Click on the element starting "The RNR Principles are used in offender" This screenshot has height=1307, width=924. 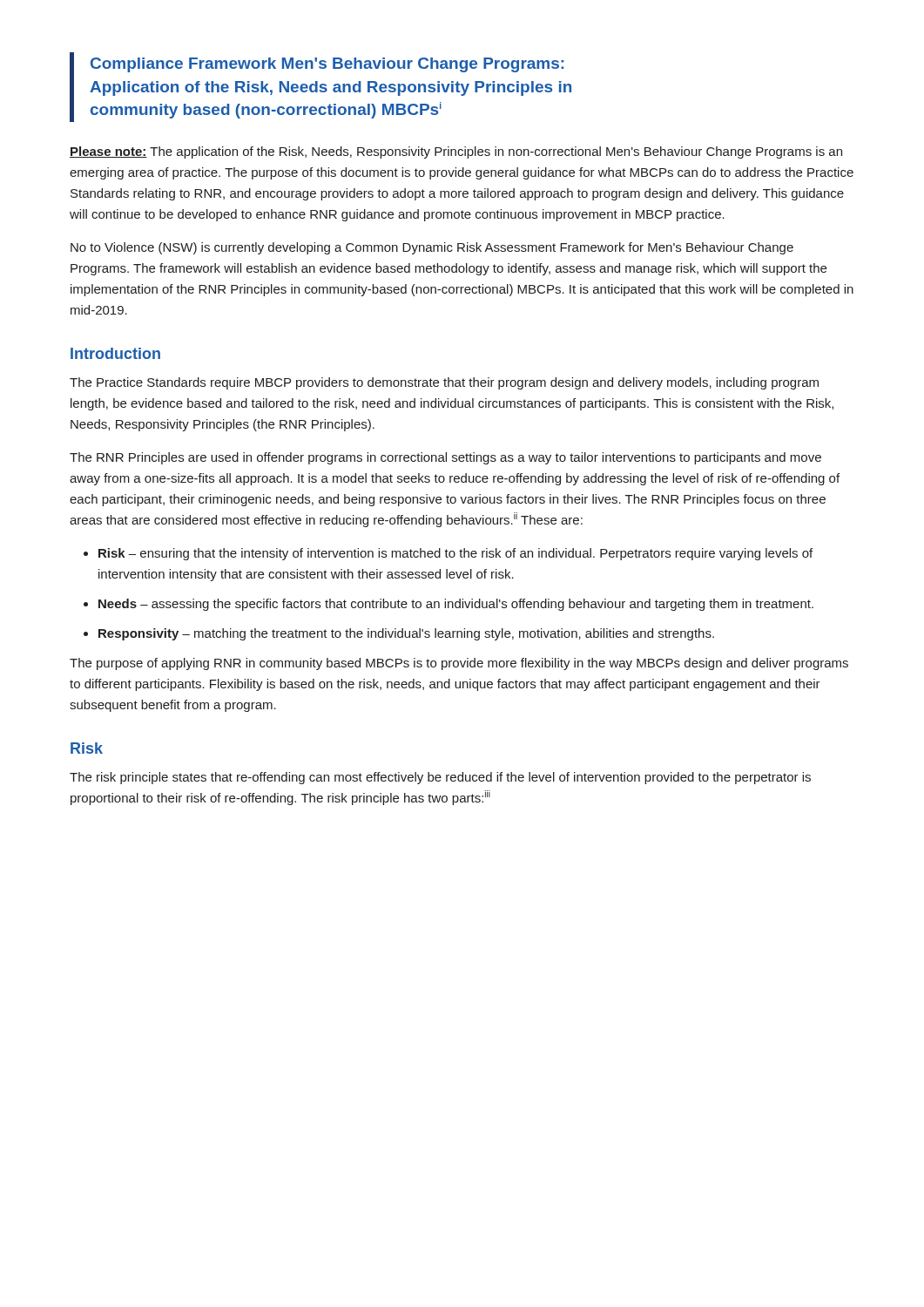(455, 488)
